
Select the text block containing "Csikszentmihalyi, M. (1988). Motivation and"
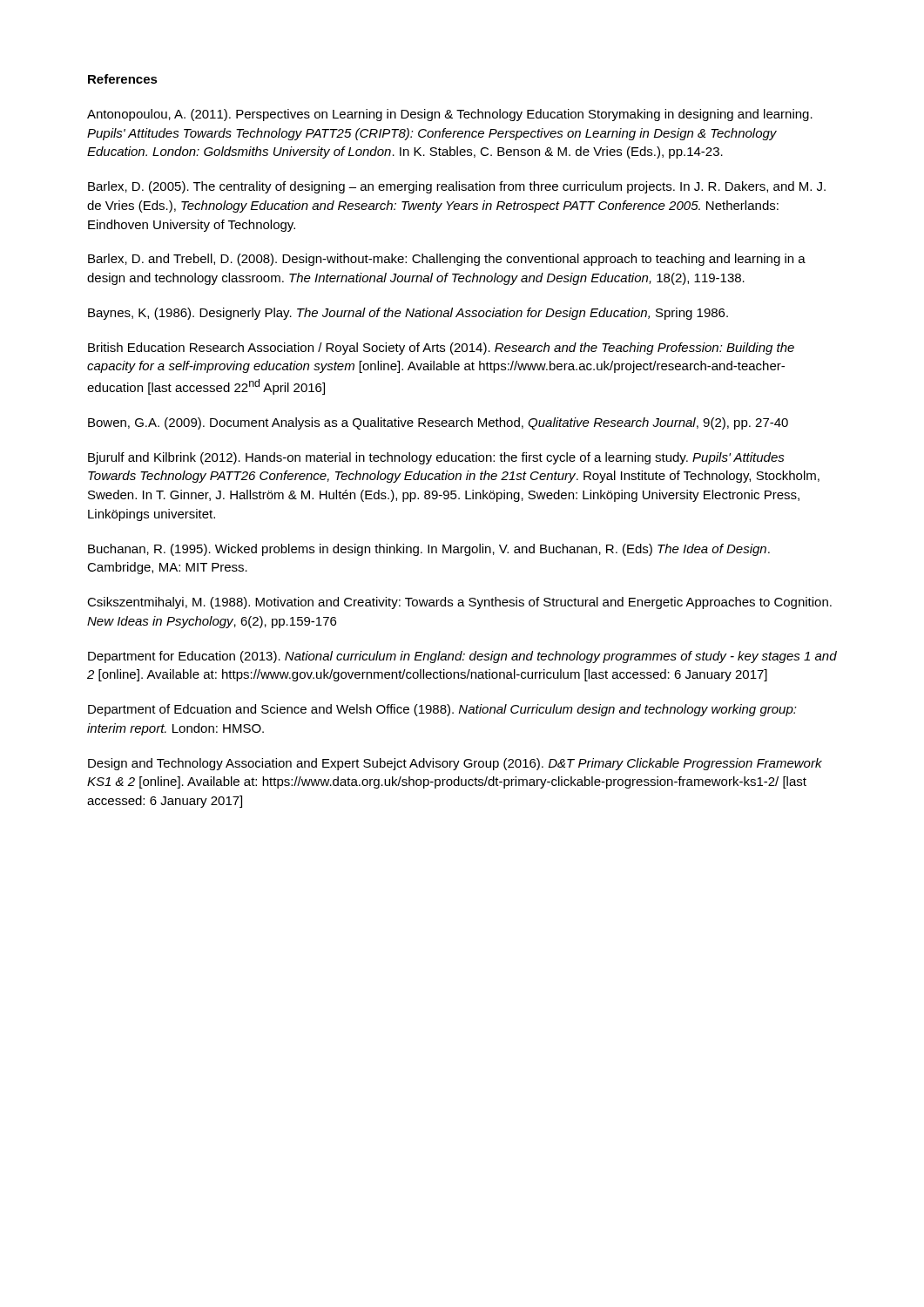[460, 611]
